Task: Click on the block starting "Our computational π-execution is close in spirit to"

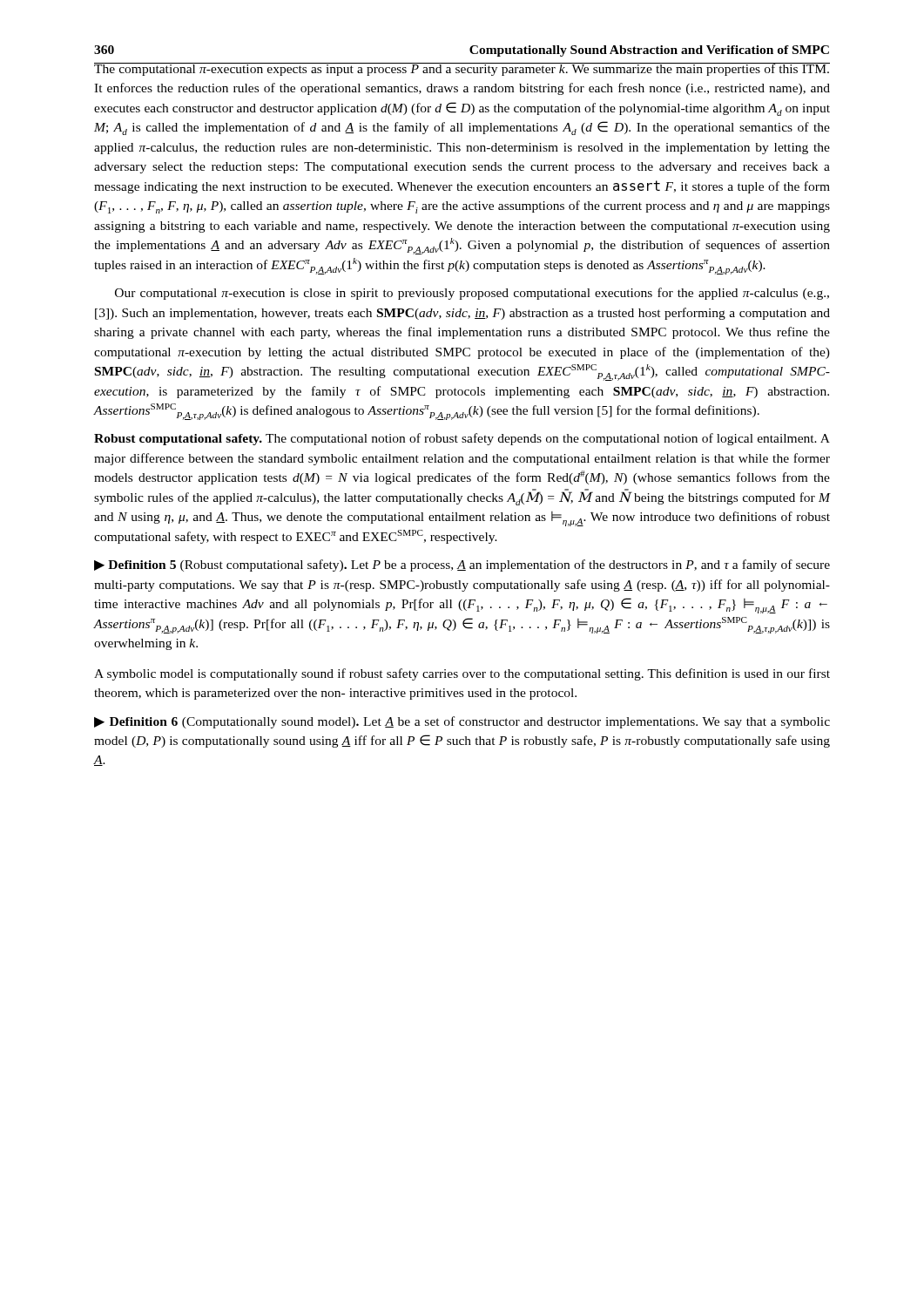Action: click(462, 352)
